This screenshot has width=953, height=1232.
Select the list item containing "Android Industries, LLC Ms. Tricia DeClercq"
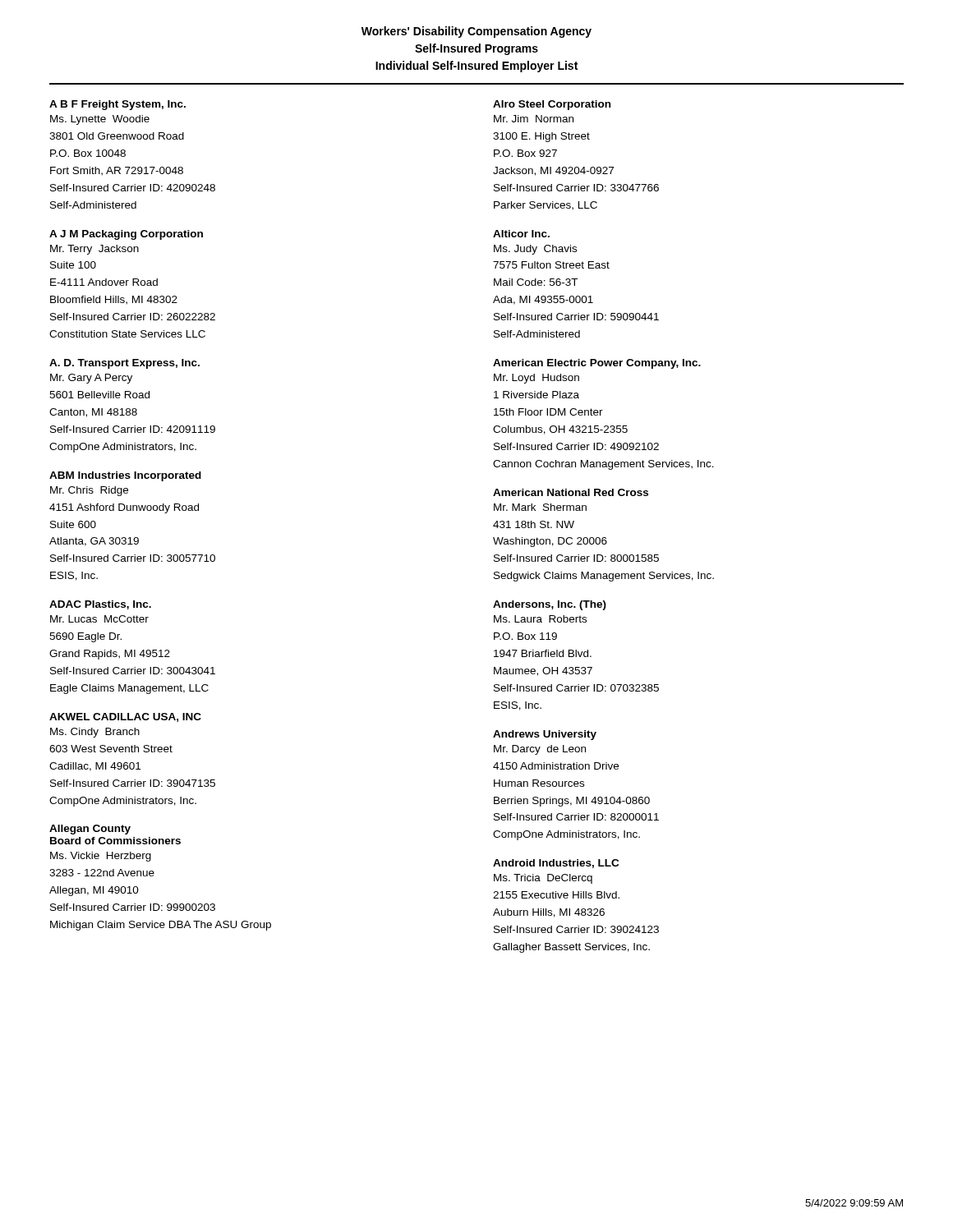tap(556, 864)
